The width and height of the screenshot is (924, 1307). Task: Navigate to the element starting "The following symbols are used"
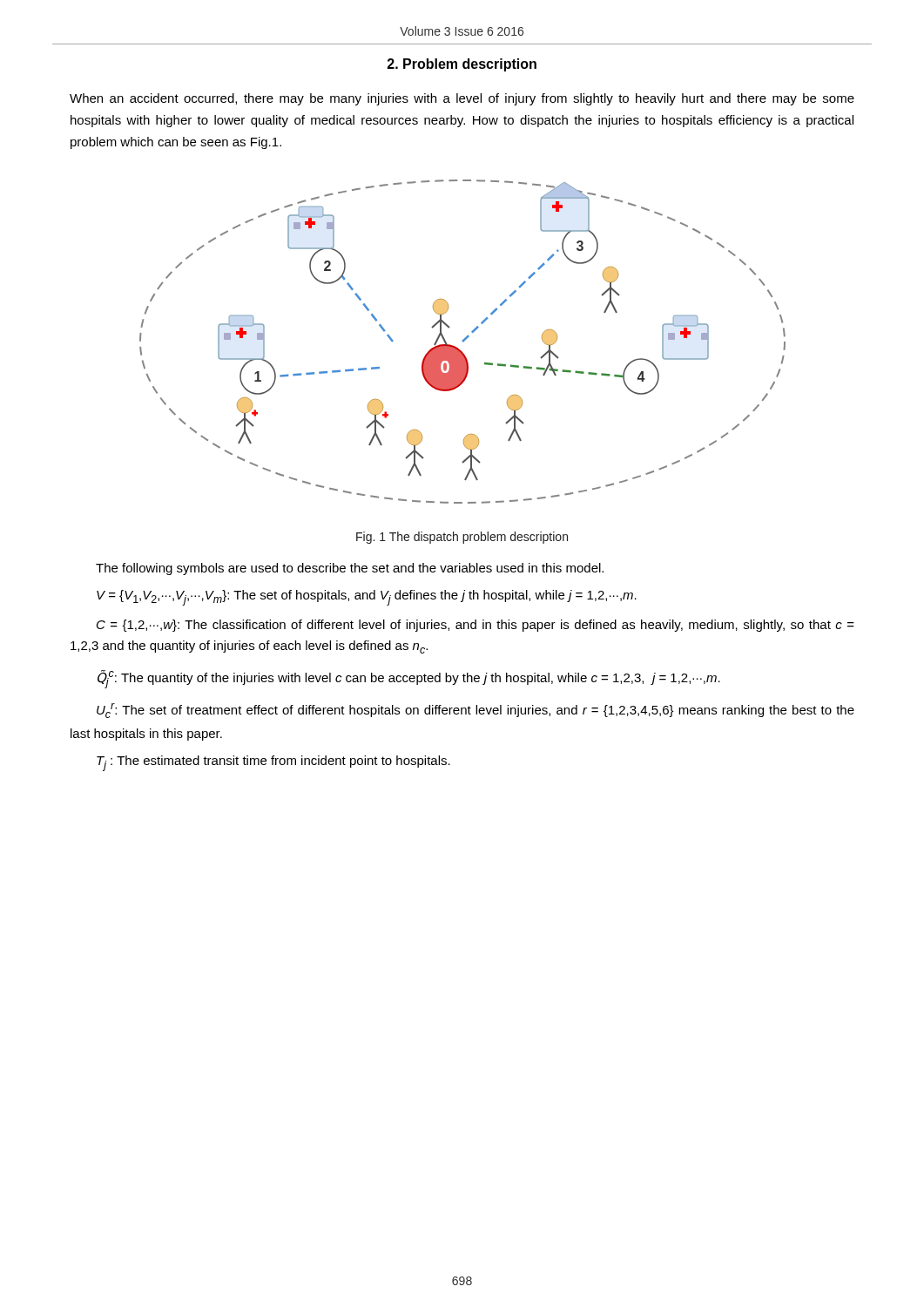(350, 568)
